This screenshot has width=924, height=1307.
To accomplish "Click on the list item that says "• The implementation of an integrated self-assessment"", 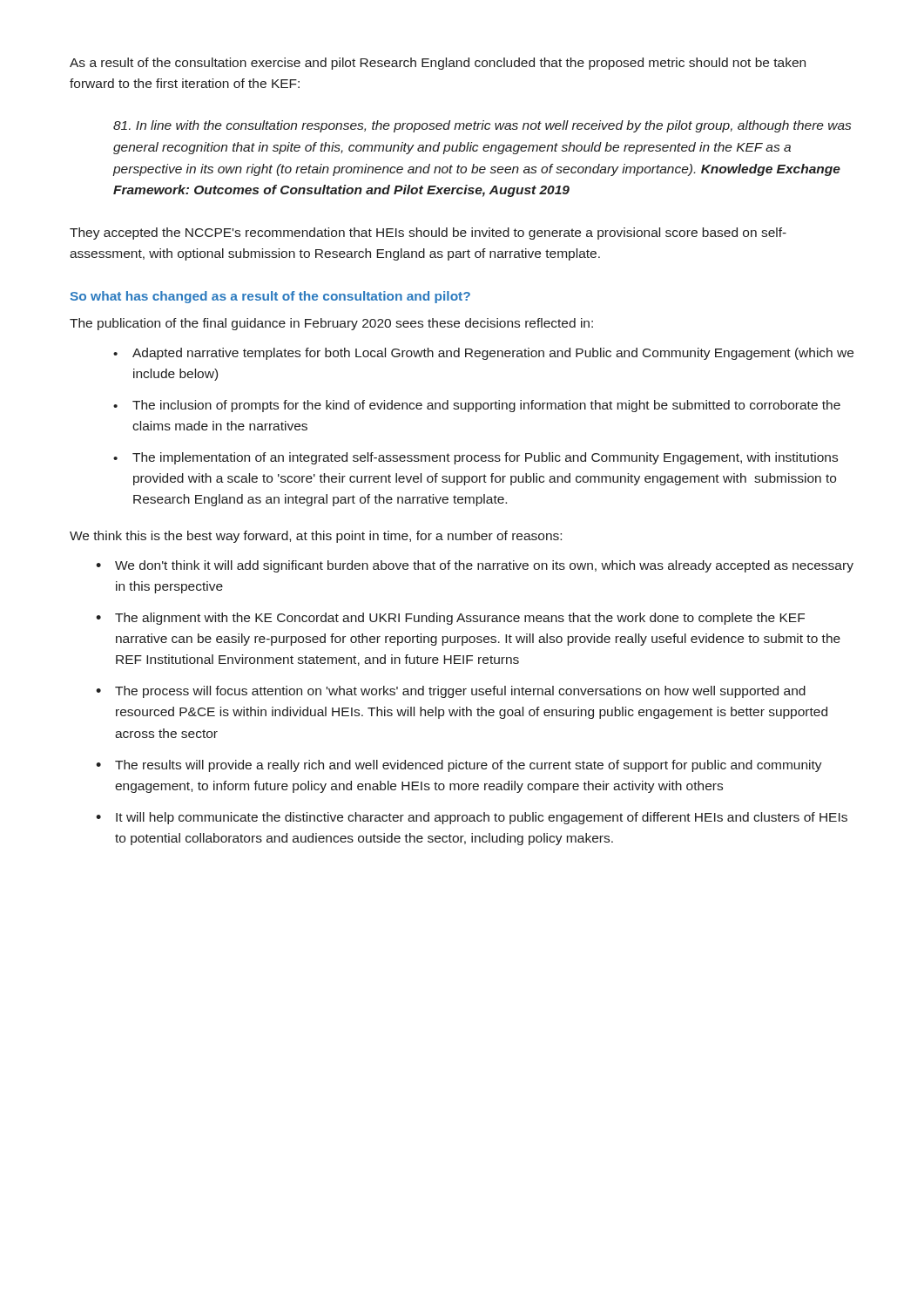I will tap(484, 479).
